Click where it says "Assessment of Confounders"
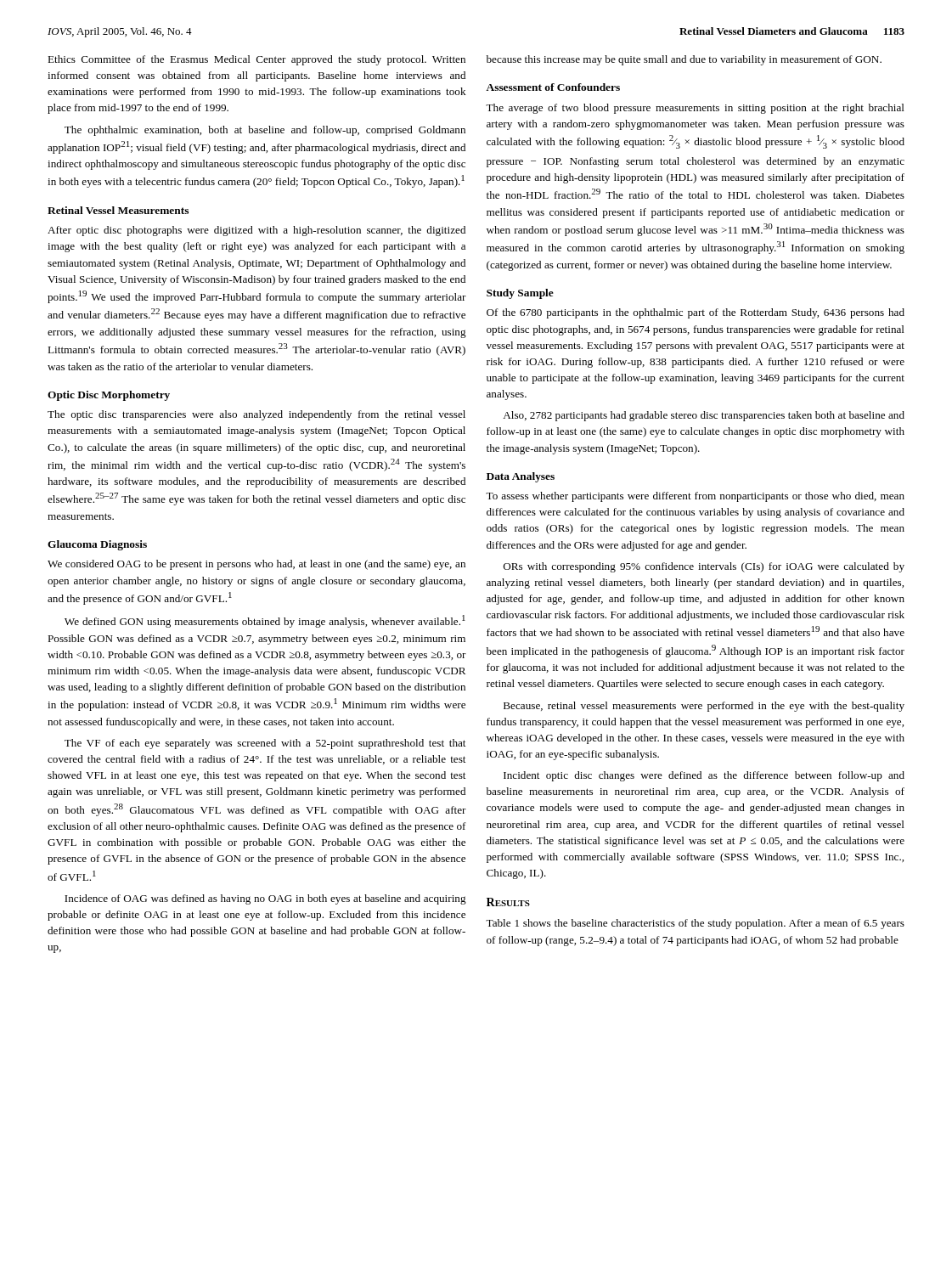The width and height of the screenshot is (952, 1274). [x=553, y=87]
